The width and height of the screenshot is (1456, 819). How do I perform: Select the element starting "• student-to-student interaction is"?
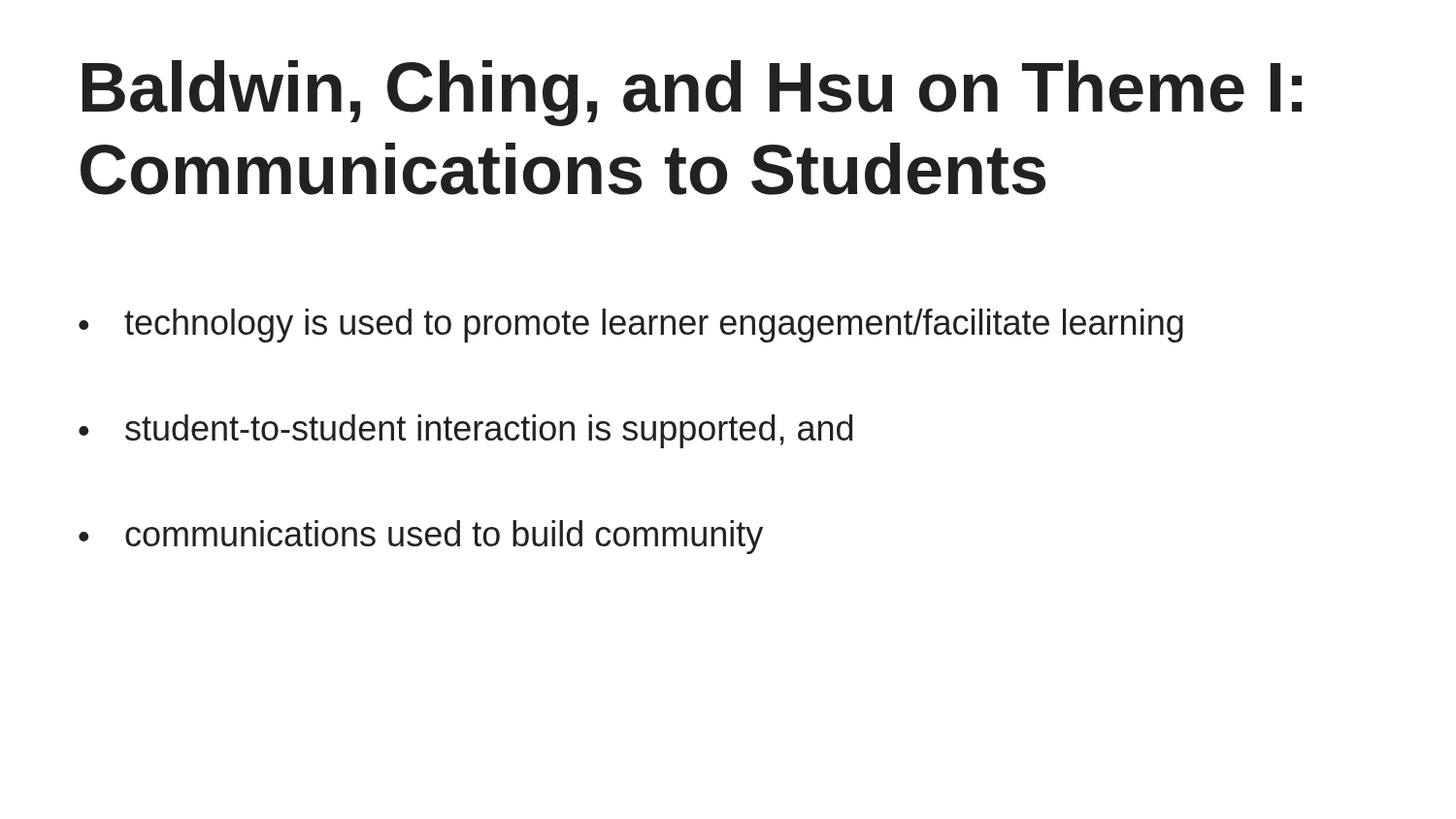[x=466, y=430]
